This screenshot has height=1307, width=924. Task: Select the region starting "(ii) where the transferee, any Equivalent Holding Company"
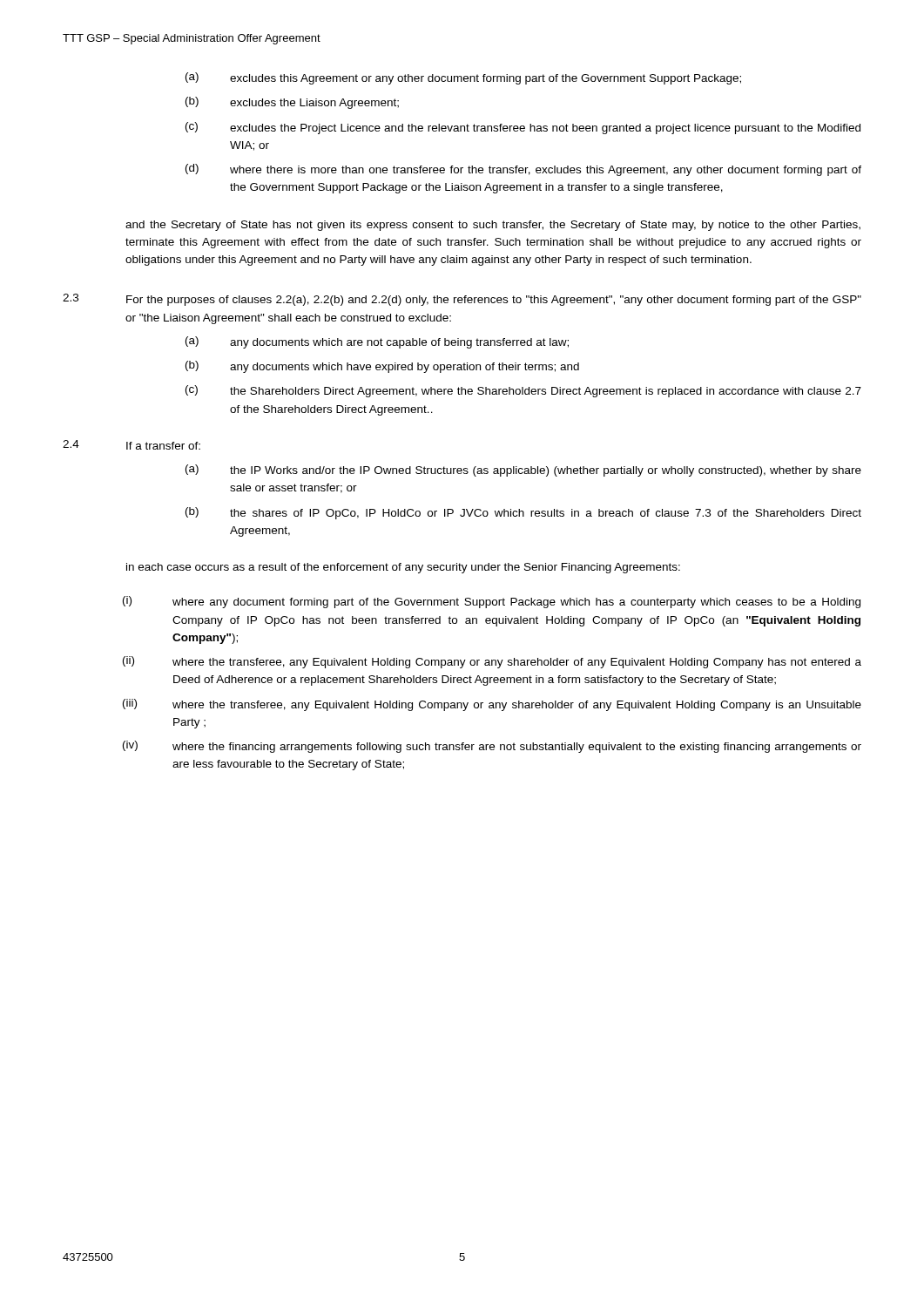click(x=492, y=671)
